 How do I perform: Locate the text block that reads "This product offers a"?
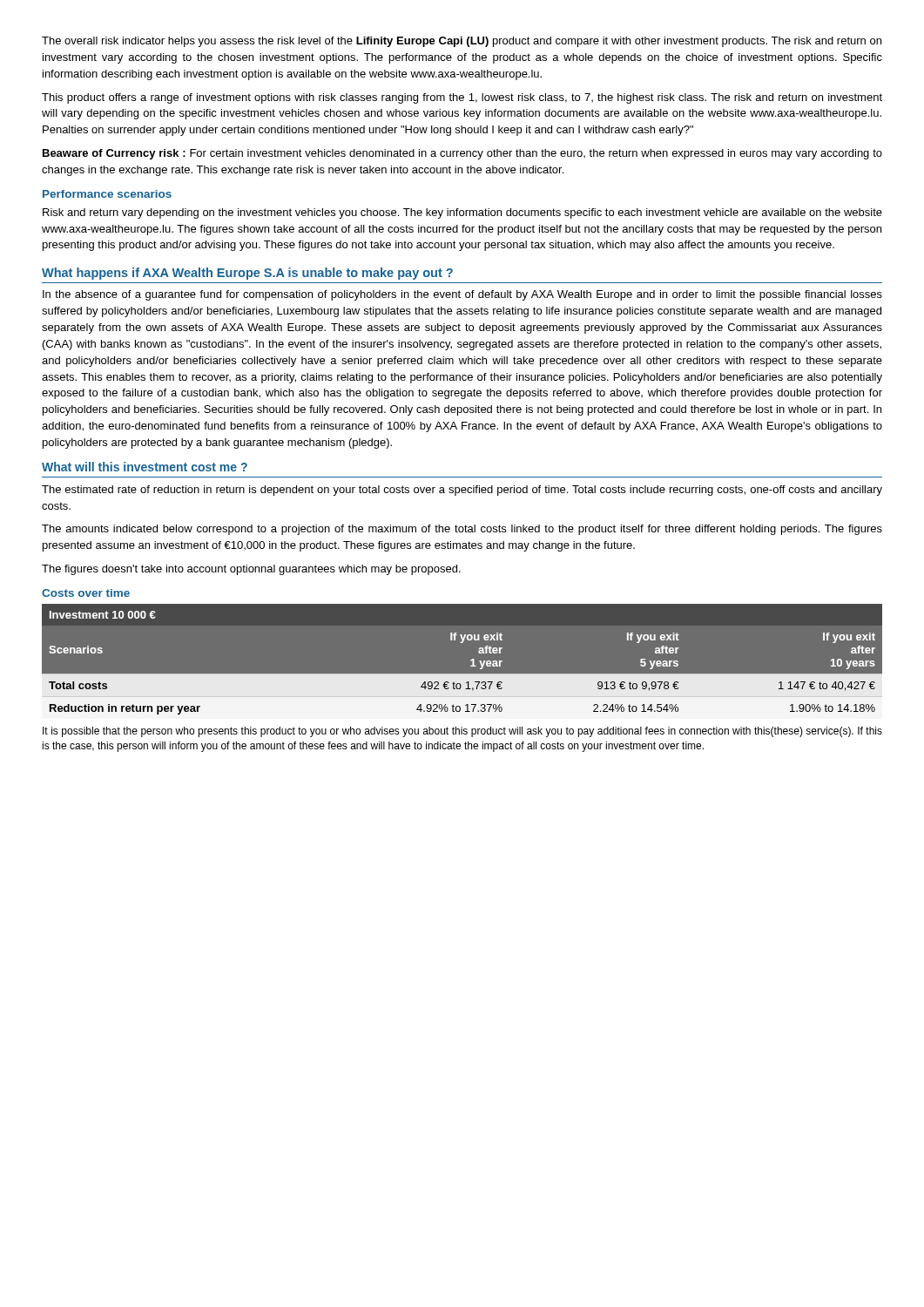coord(462,114)
